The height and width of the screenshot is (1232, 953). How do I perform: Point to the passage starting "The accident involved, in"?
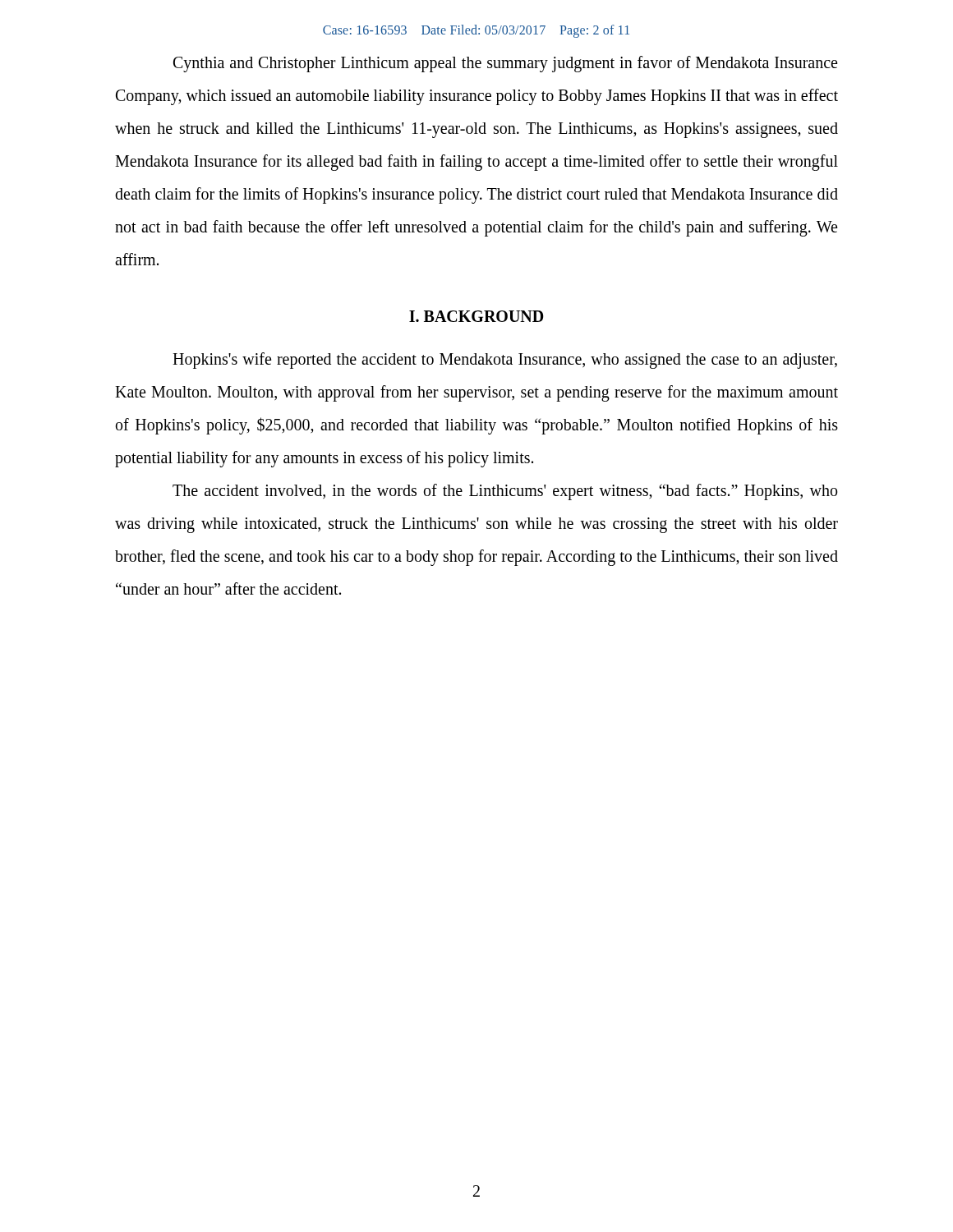(x=476, y=540)
